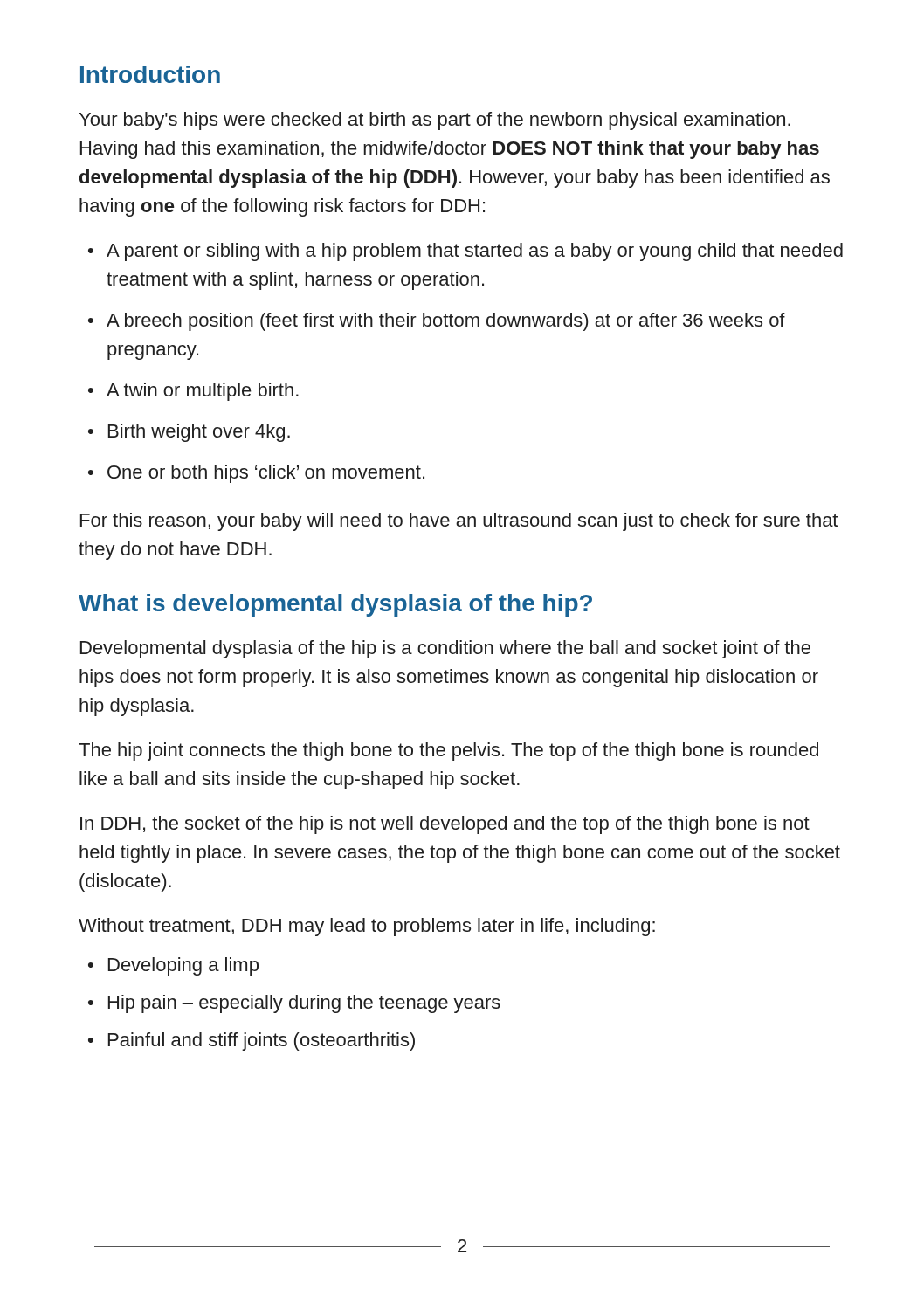Where is the passage that starts "The hip joint connects the"?
Viewport: 924px width, 1310px height.
click(x=462, y=764)
